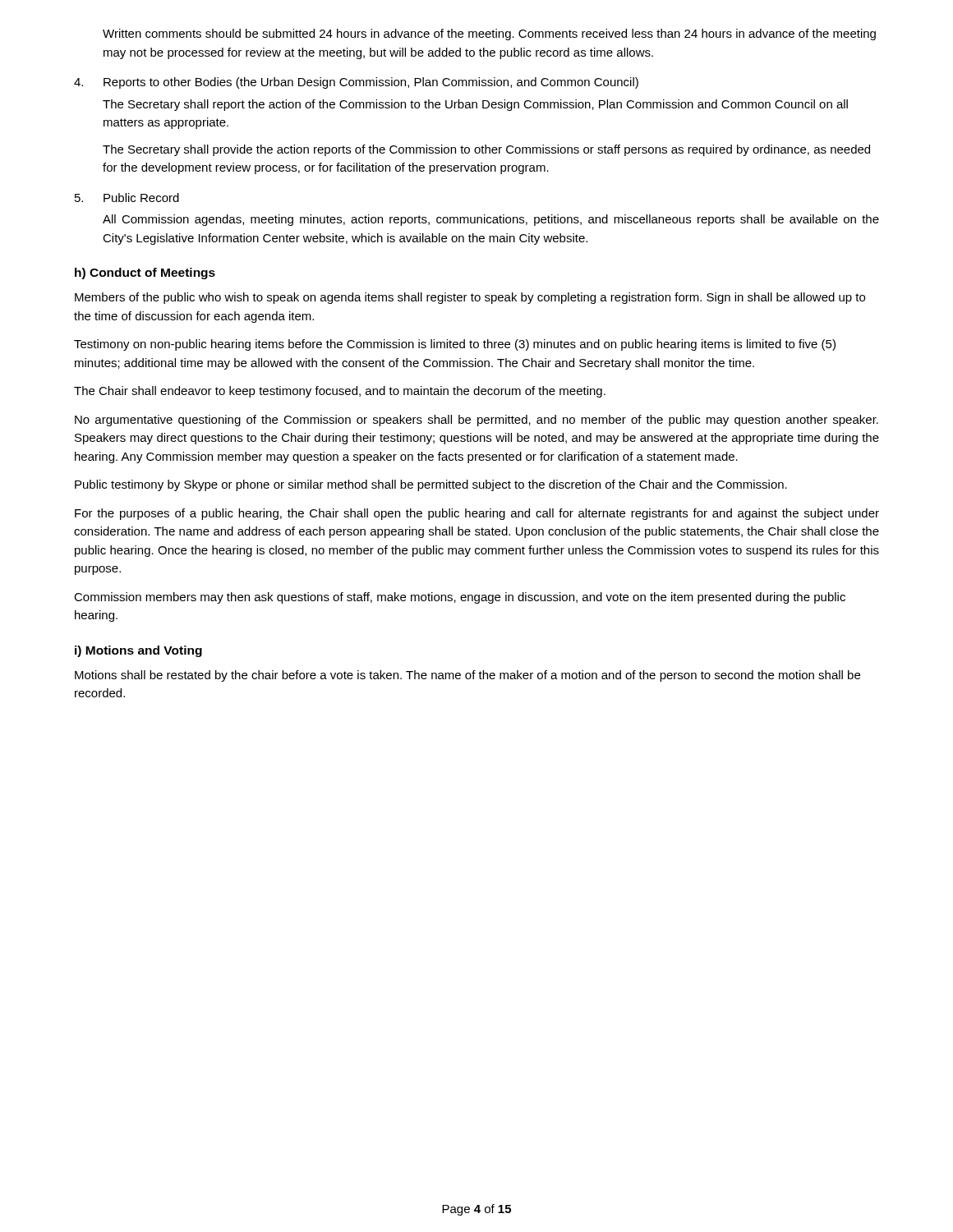Where is the passage that starts "No argumentative questioning of"?
The width and height of the screenshot is (953, 1232).
[x=476, y=437]
